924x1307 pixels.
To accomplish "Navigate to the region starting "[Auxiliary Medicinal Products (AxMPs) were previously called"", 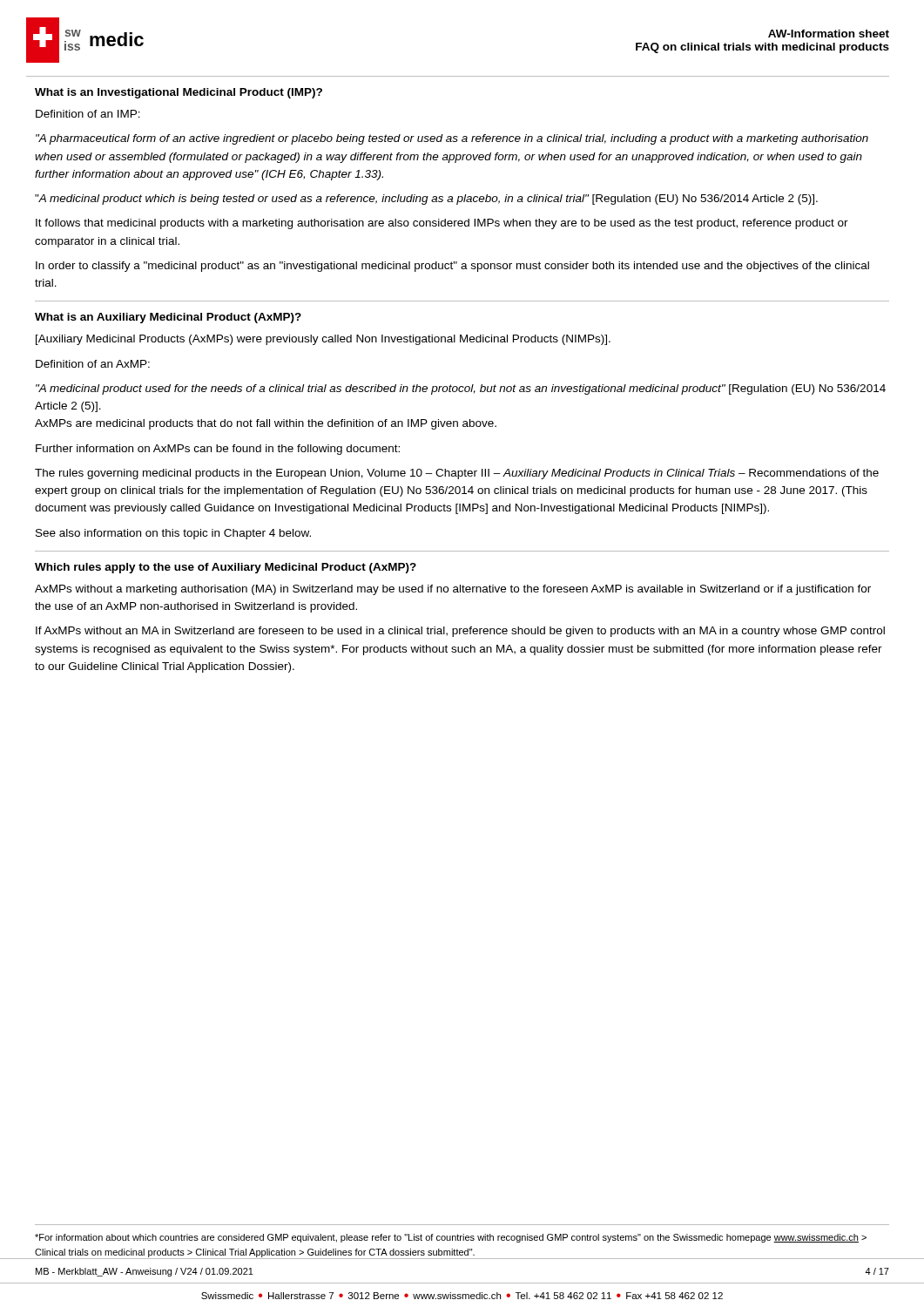I will [323, 339].
